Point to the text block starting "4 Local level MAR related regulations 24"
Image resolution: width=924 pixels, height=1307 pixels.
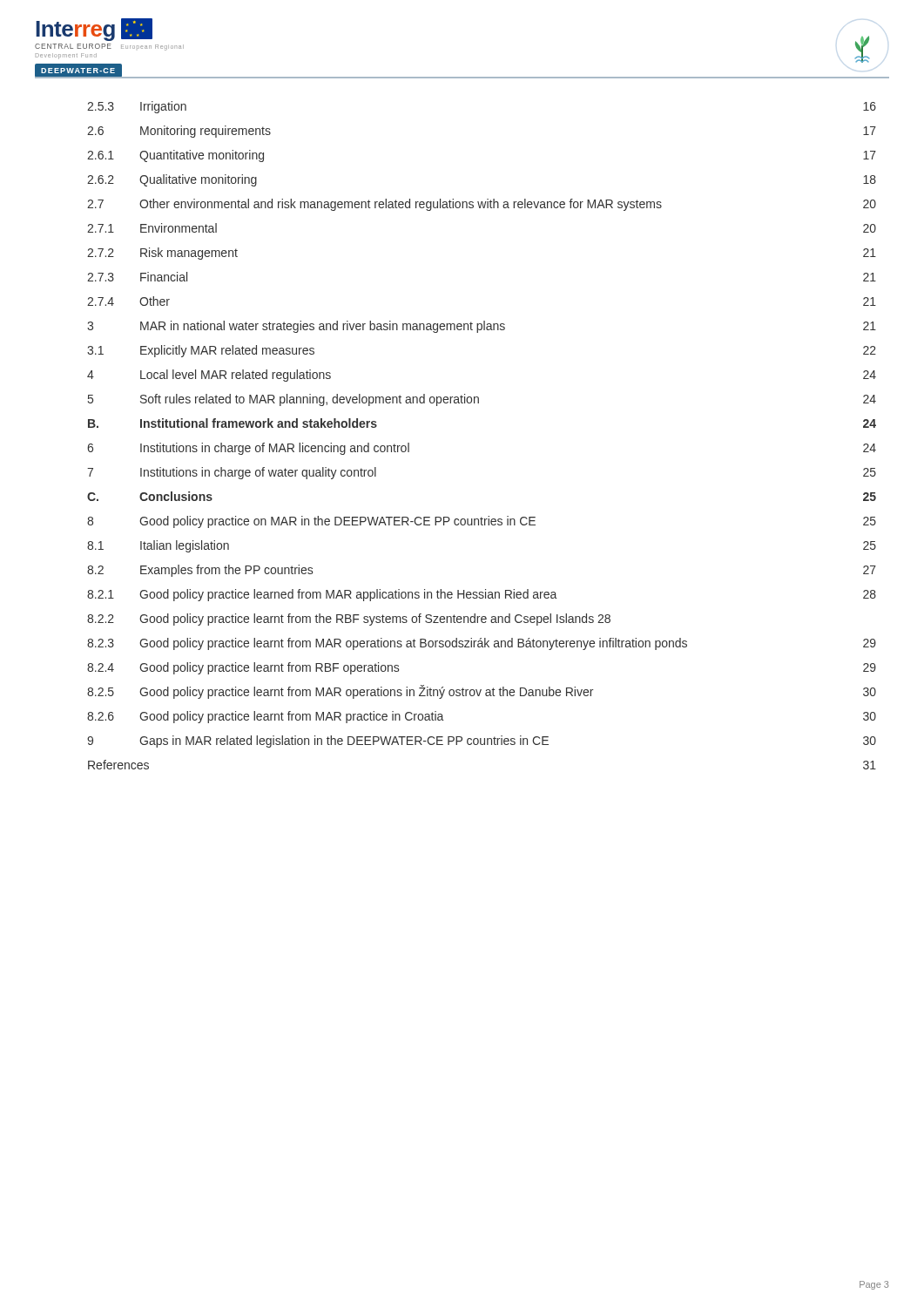236,375
